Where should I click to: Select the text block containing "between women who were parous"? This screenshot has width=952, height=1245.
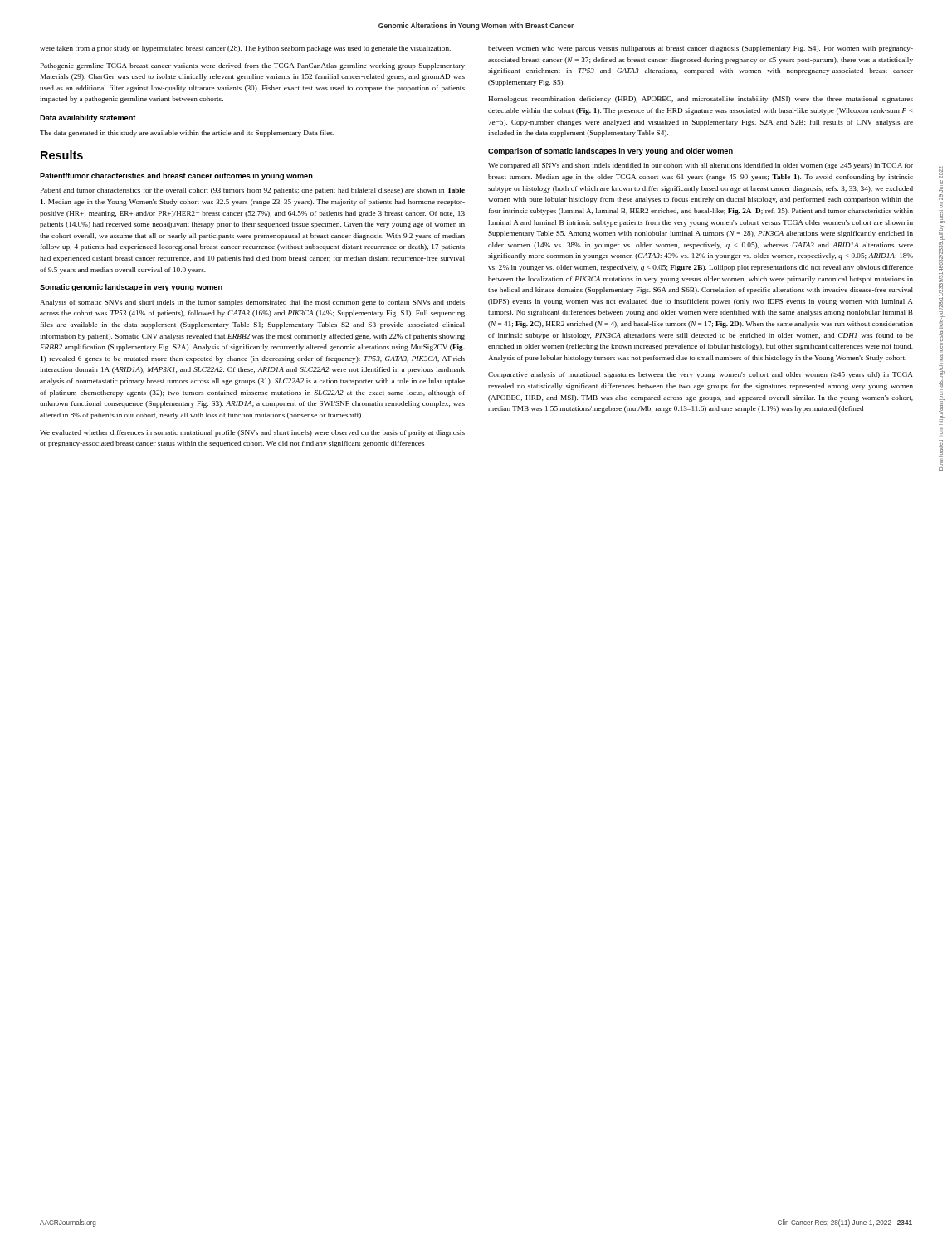[x=700, y=91]
